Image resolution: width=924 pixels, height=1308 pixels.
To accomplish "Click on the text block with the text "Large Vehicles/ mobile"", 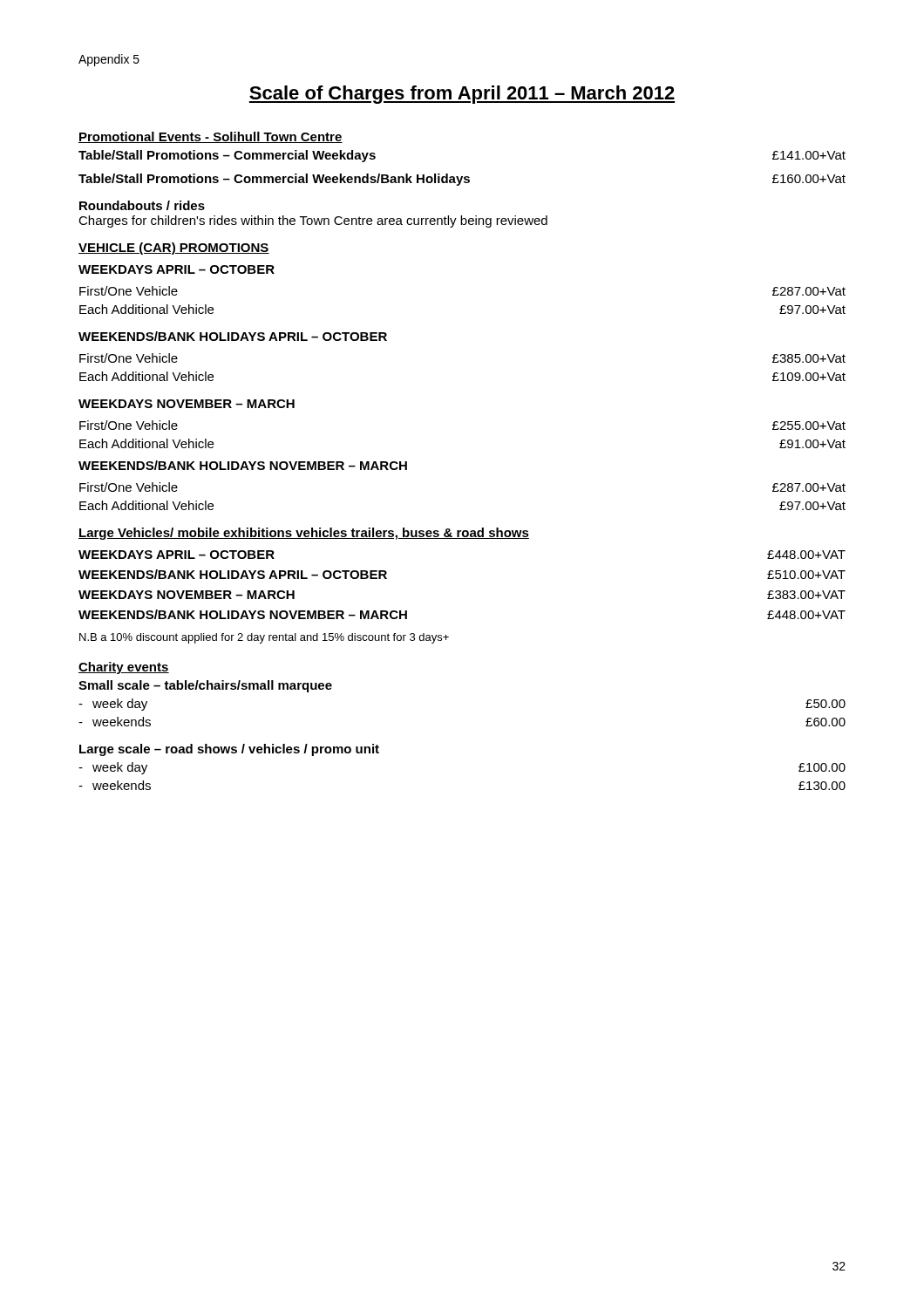I will point(304,532).
